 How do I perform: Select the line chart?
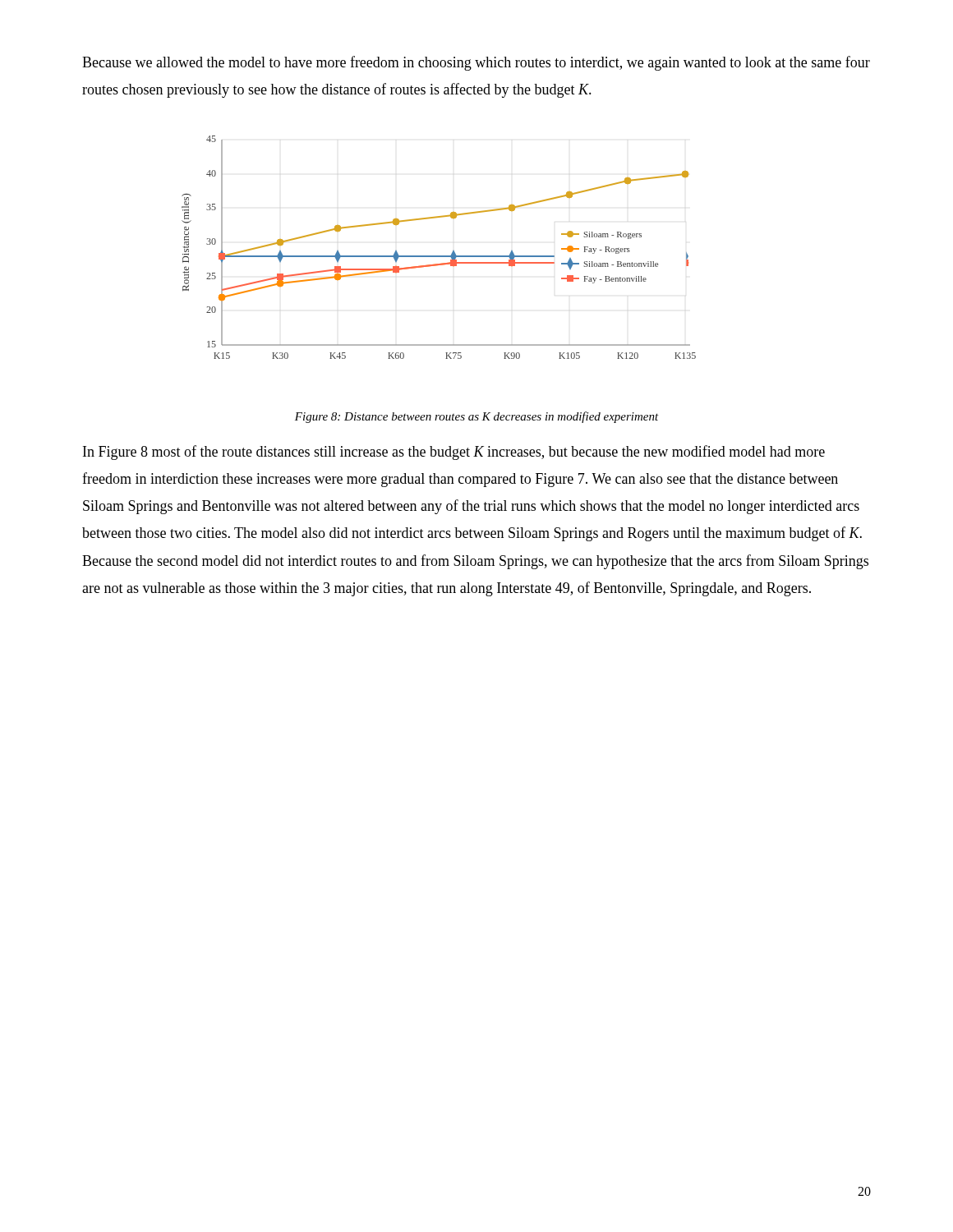476,267
